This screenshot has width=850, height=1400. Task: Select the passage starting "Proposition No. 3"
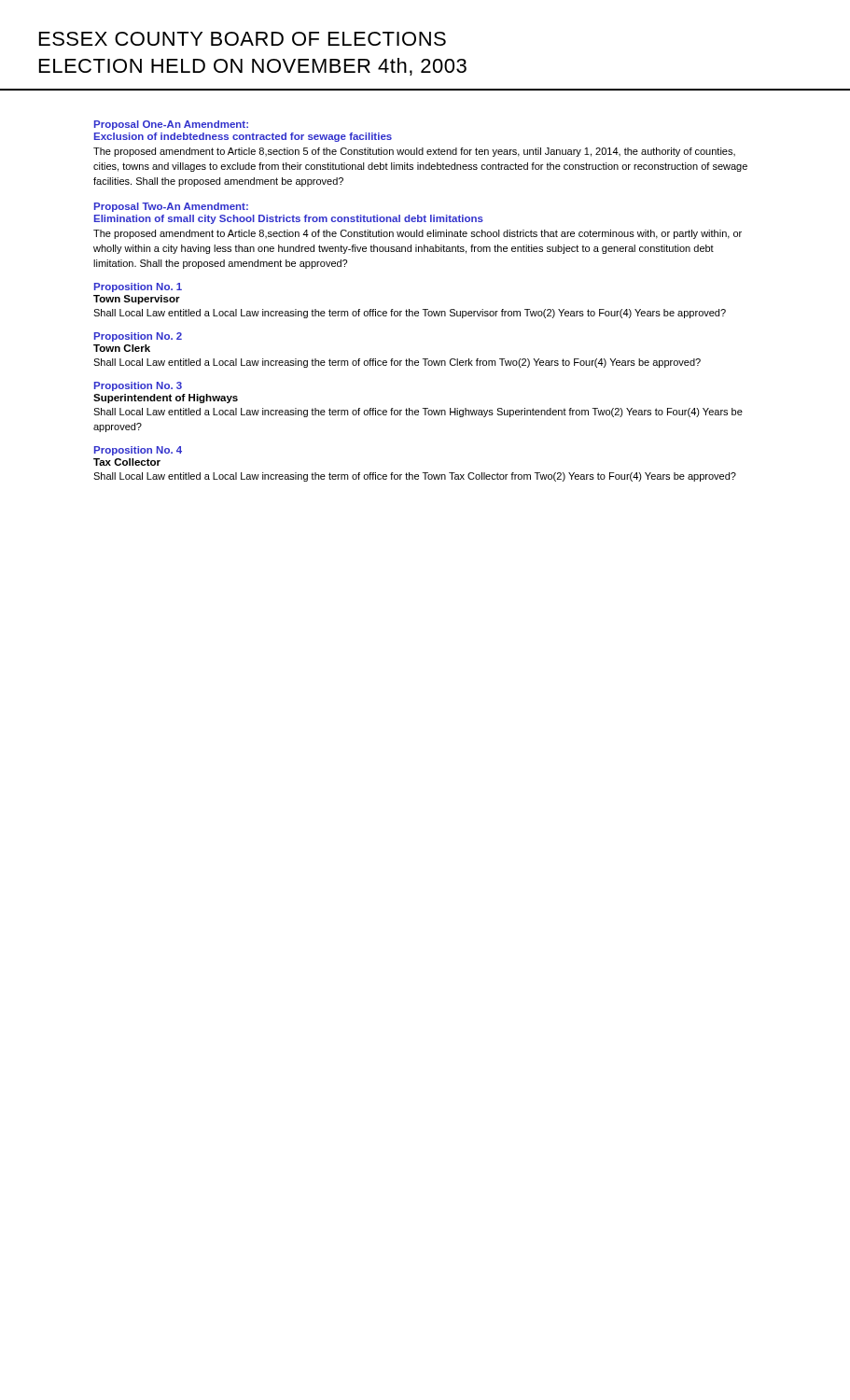click(138, 385)
